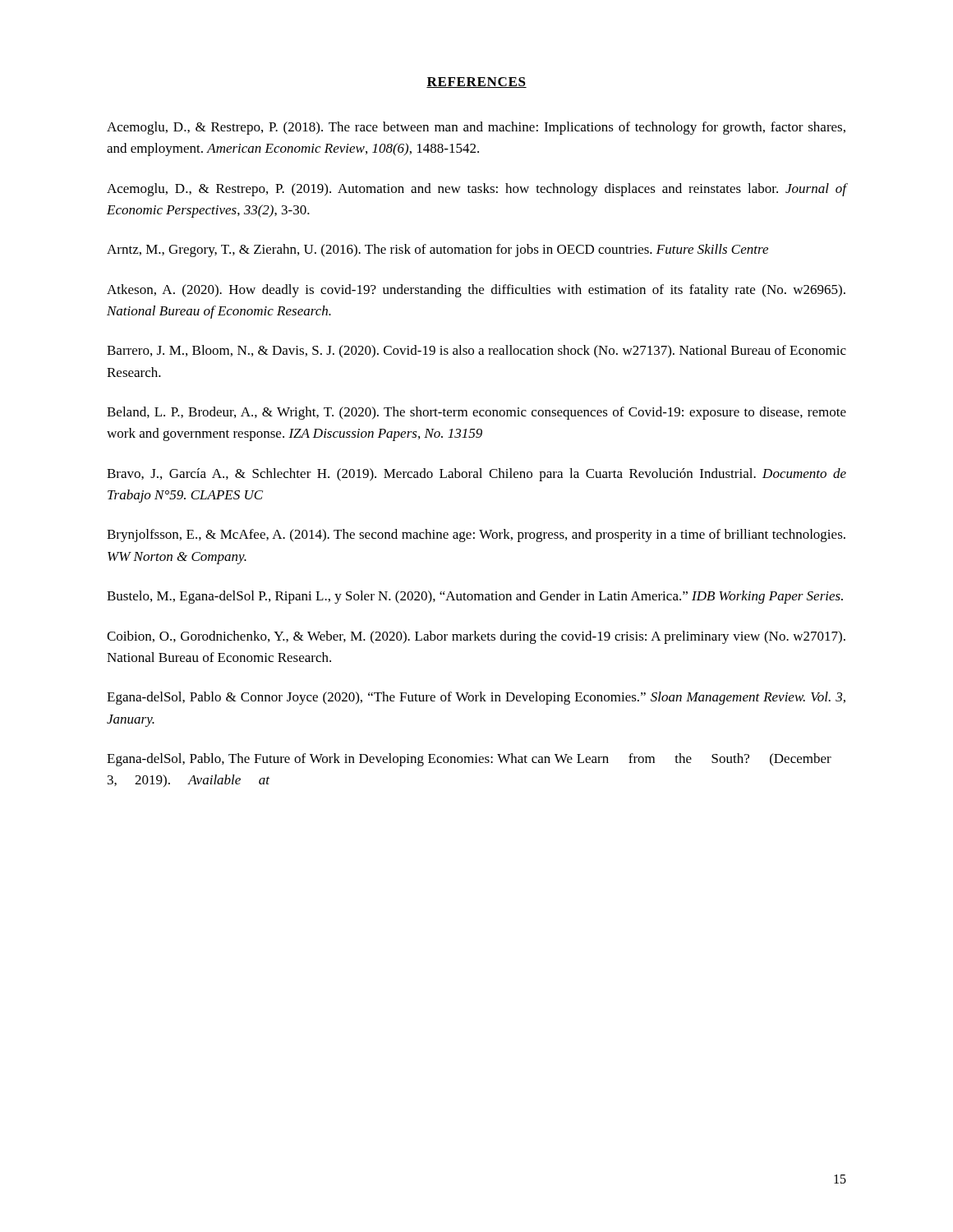The height and width of the screenshot is (1232, 953).
Task: Select the list item with the text "Barrero, J. M., Bloom, N., & Davis, S."
Action: [x=476, y=361]
